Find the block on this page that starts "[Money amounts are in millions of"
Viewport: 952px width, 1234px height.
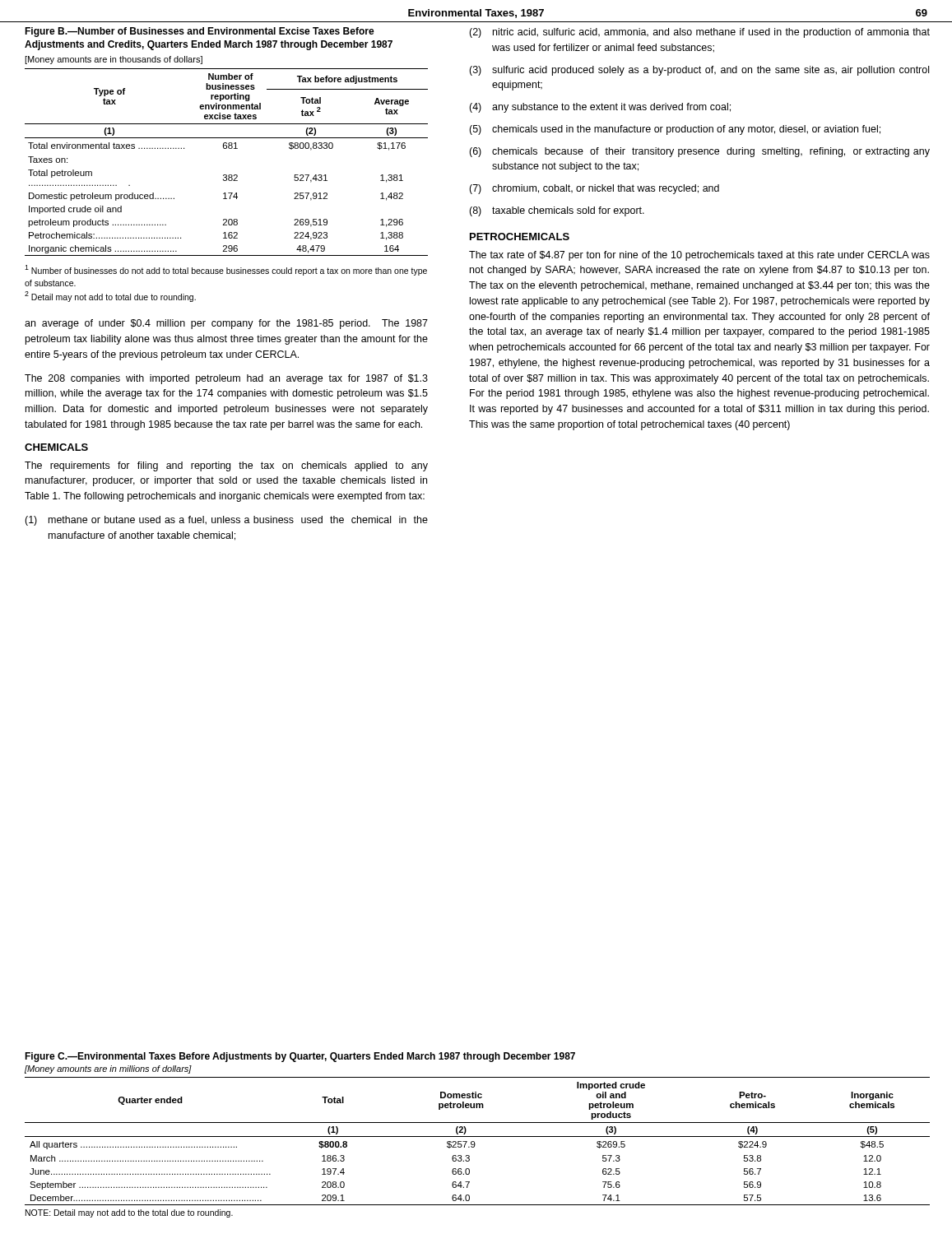tap(108, 1069)
